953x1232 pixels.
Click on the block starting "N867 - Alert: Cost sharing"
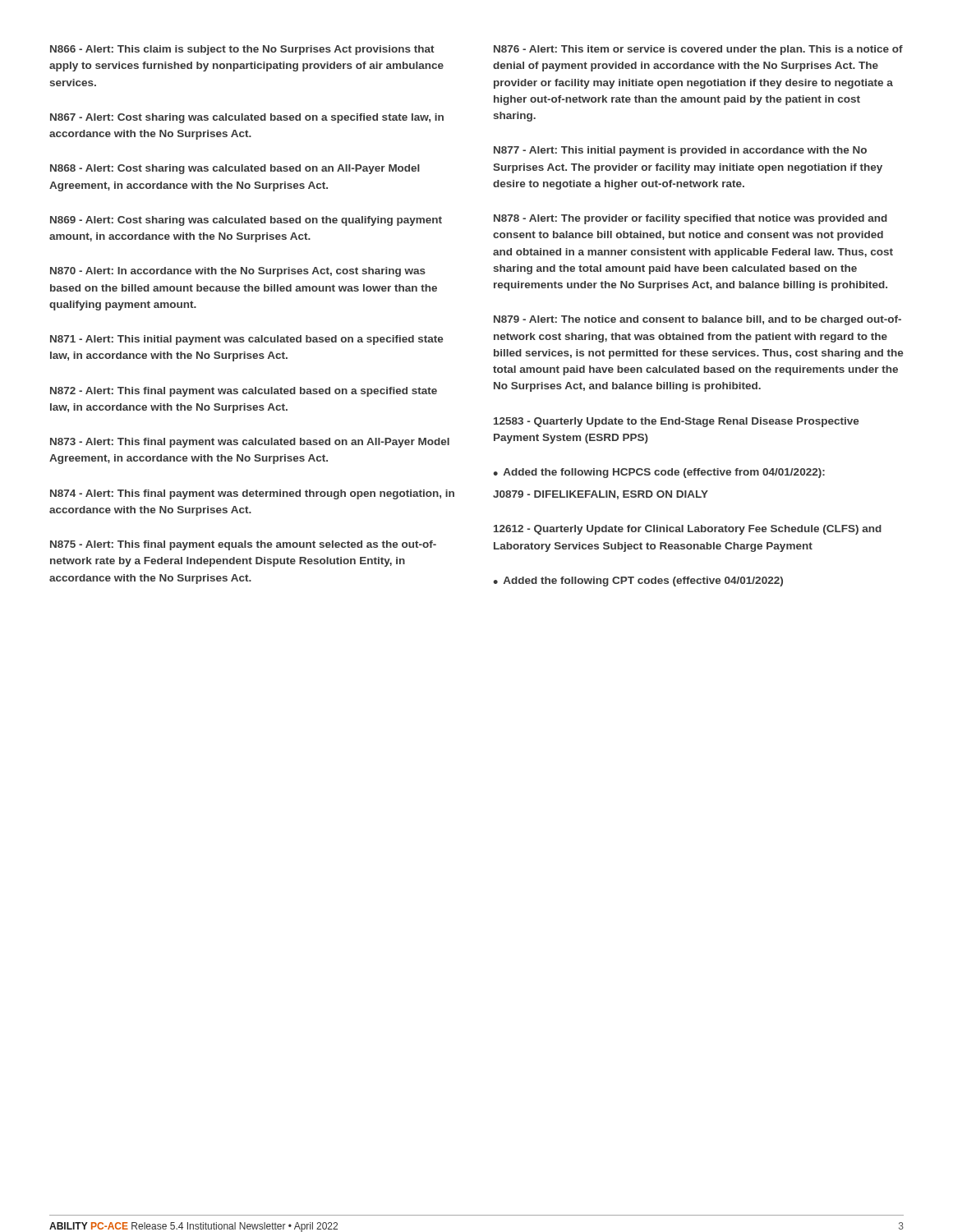tap(255, 126)
